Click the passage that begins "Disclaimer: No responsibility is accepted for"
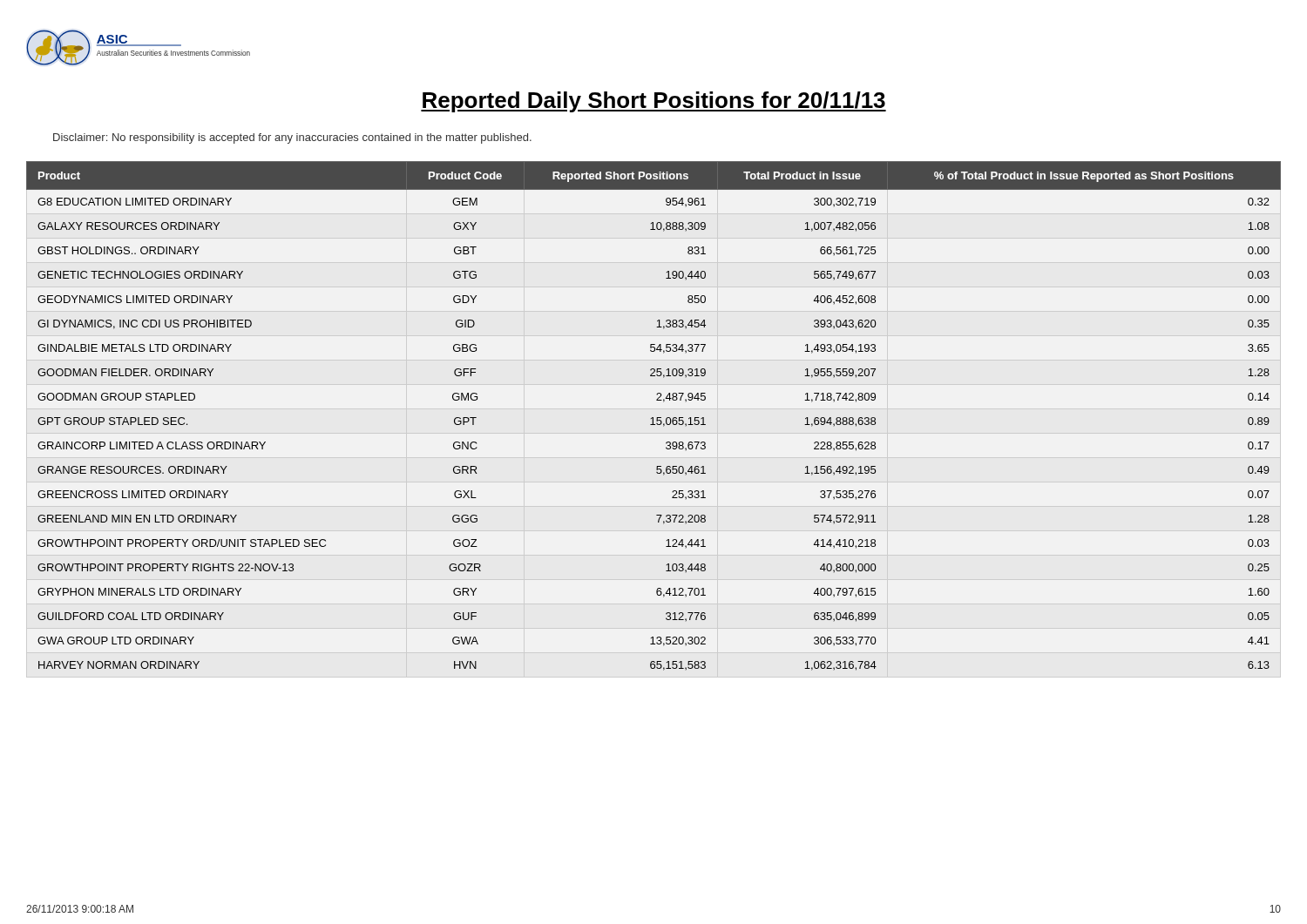Image resolution: width=1307 pixels, height=924 pixels. (x=292, y=137)
